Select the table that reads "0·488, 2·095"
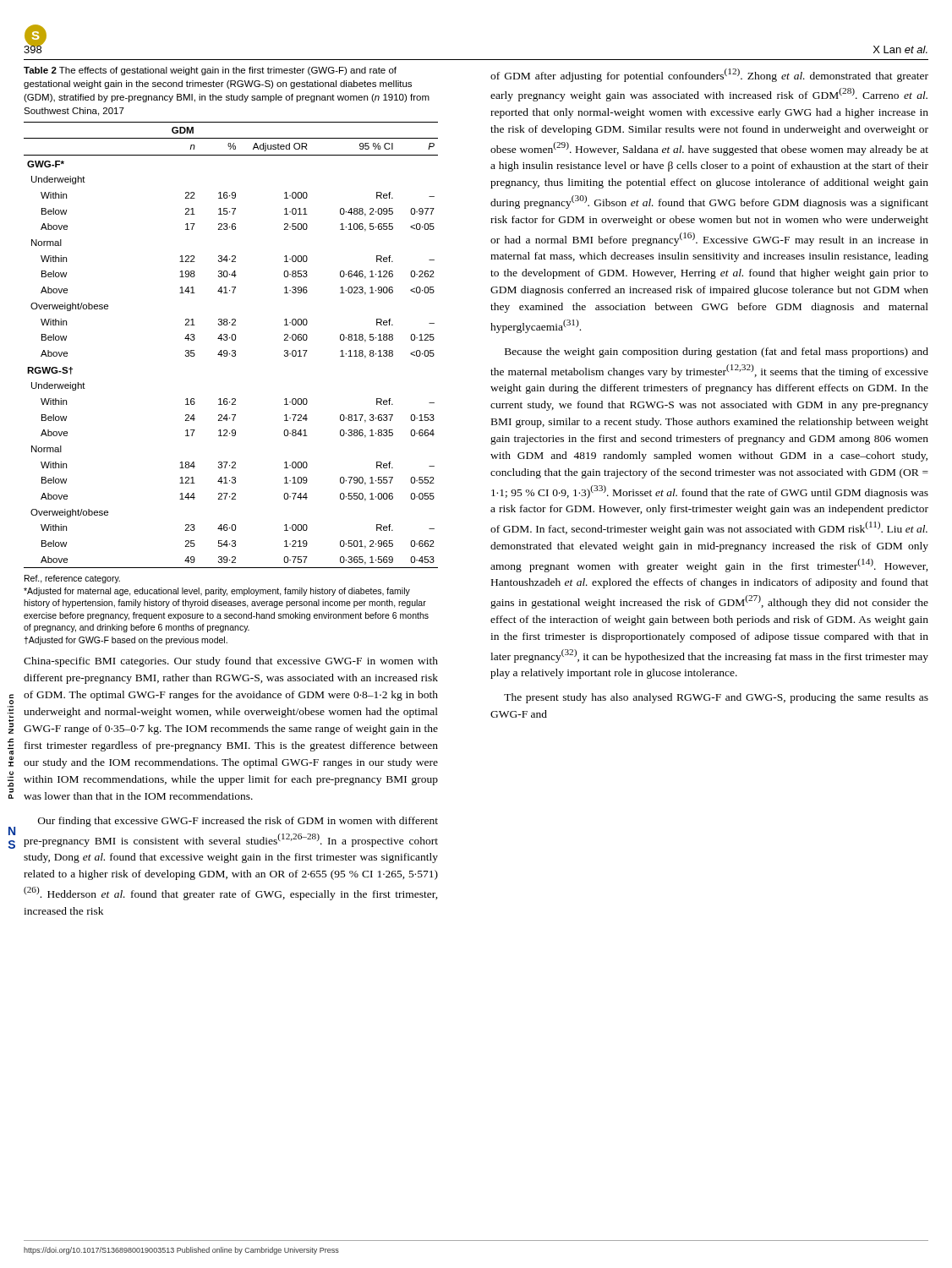This screenshot has height=1268, width=952. (231, 345)
